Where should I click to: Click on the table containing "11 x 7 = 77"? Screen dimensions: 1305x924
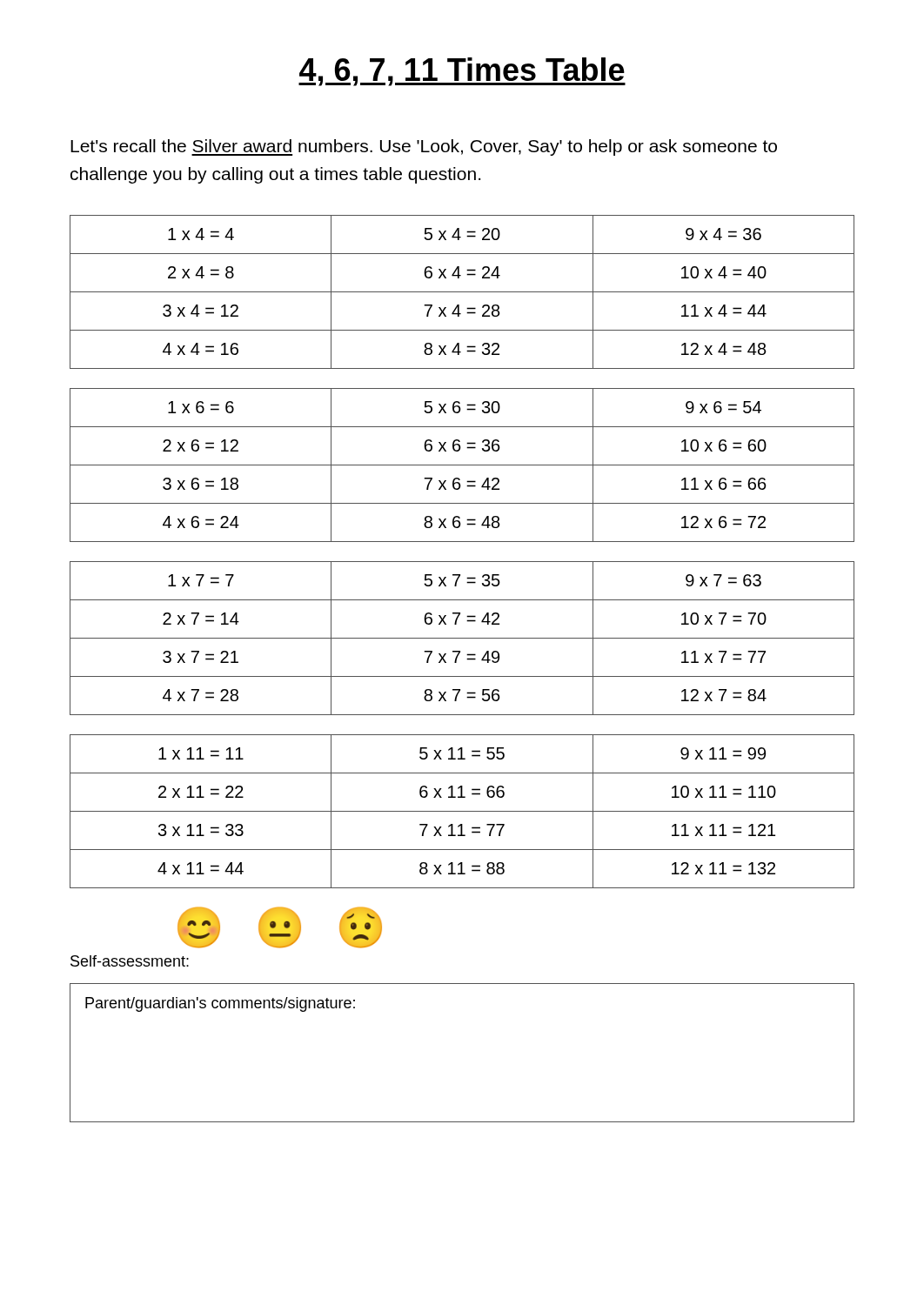[462, 638]
